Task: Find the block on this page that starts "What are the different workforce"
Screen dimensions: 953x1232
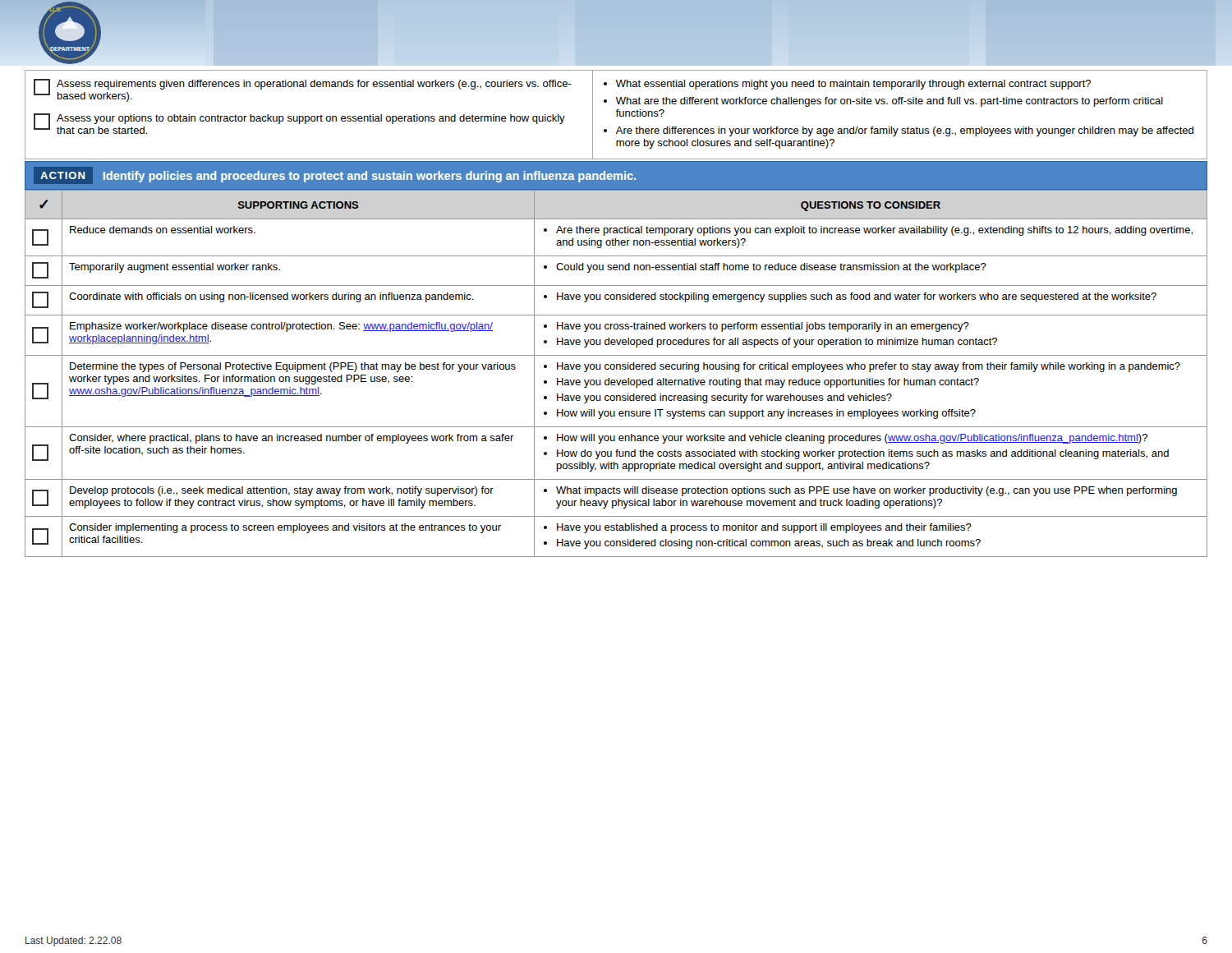Action: 889,107
